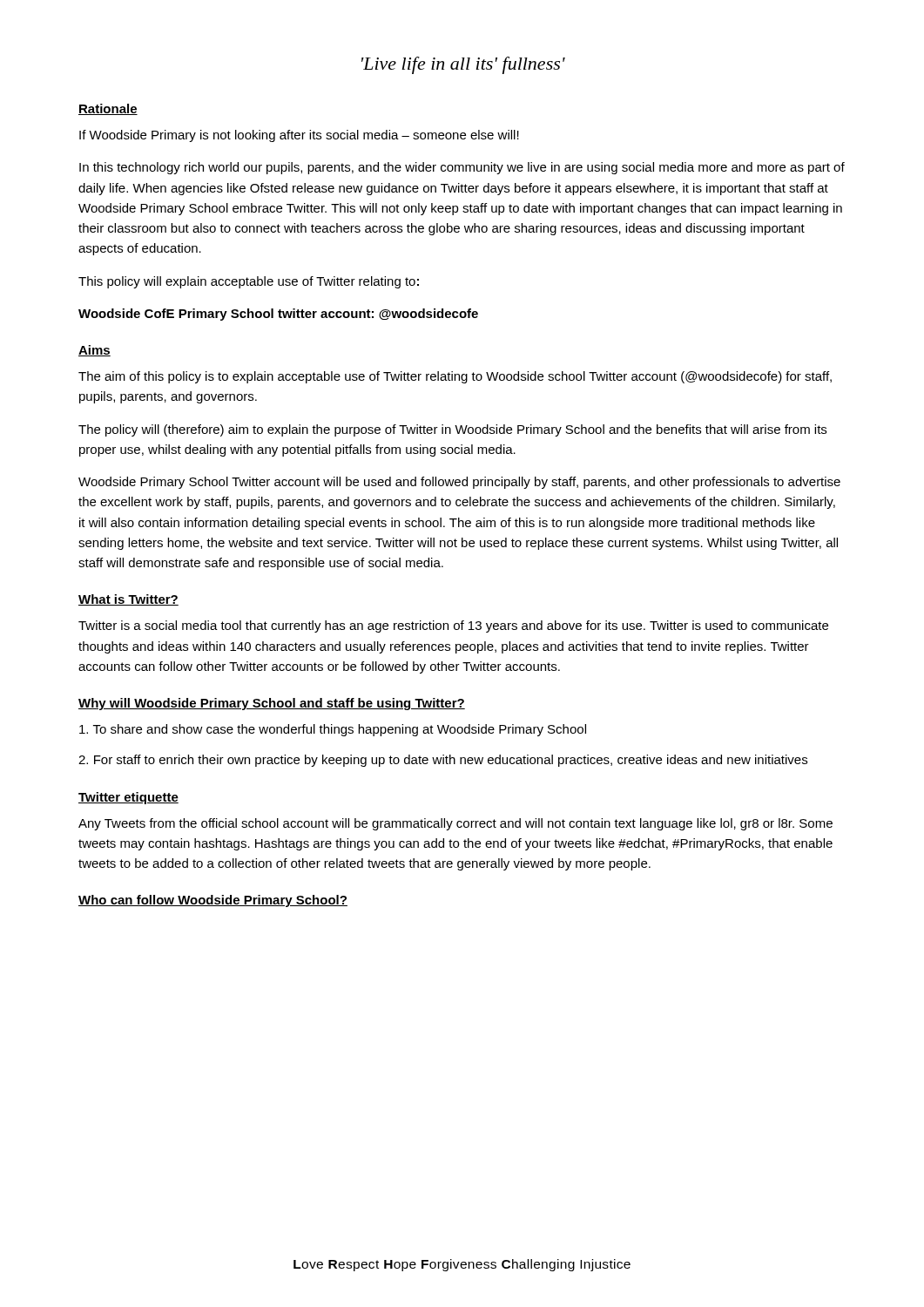Navigate to the block starting "Why will Woodside Primary School and staff be"
The height and width of the screenshot is (1307, 924).
click(272, 703)
